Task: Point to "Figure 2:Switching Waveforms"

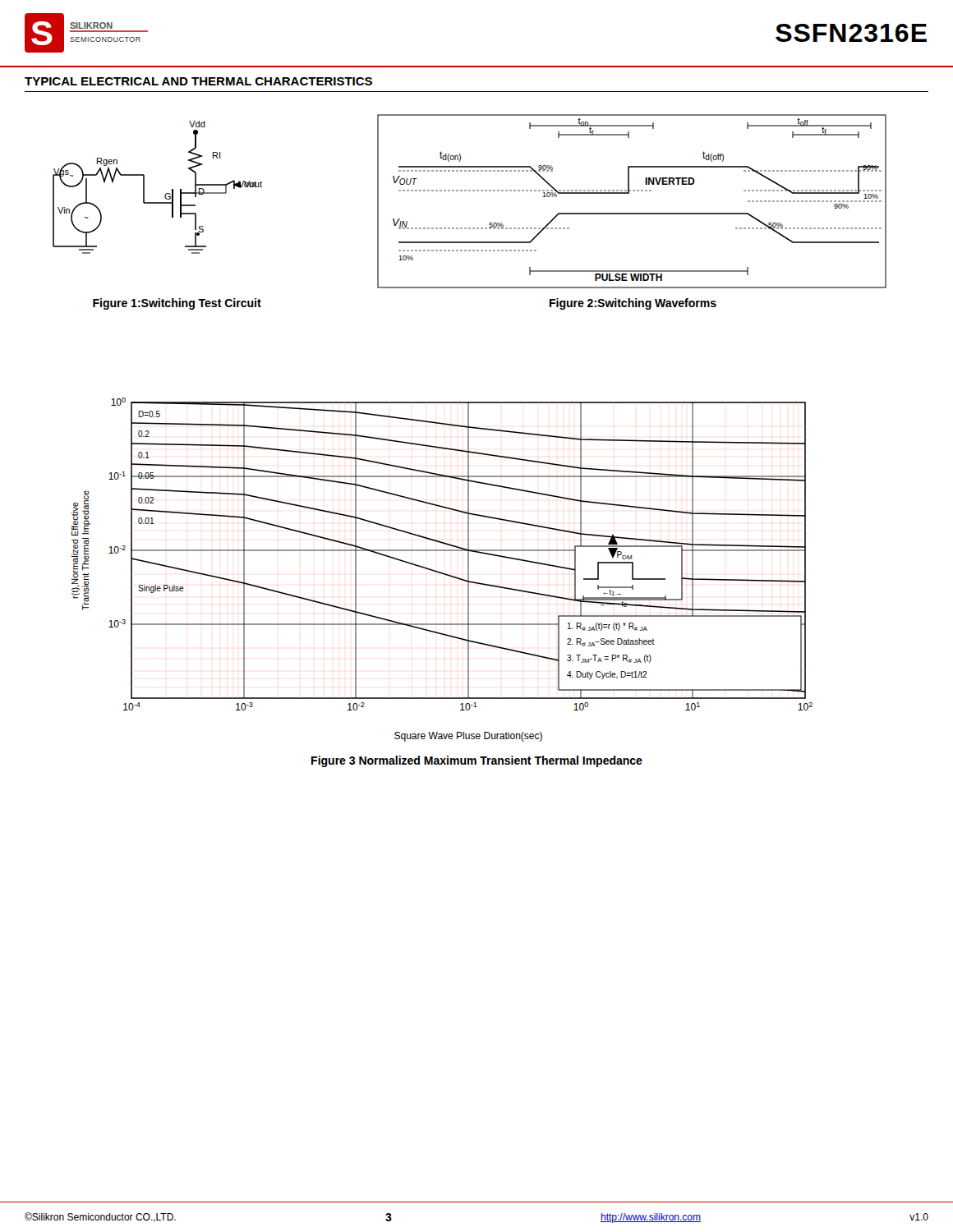Action: coord(633,303)
